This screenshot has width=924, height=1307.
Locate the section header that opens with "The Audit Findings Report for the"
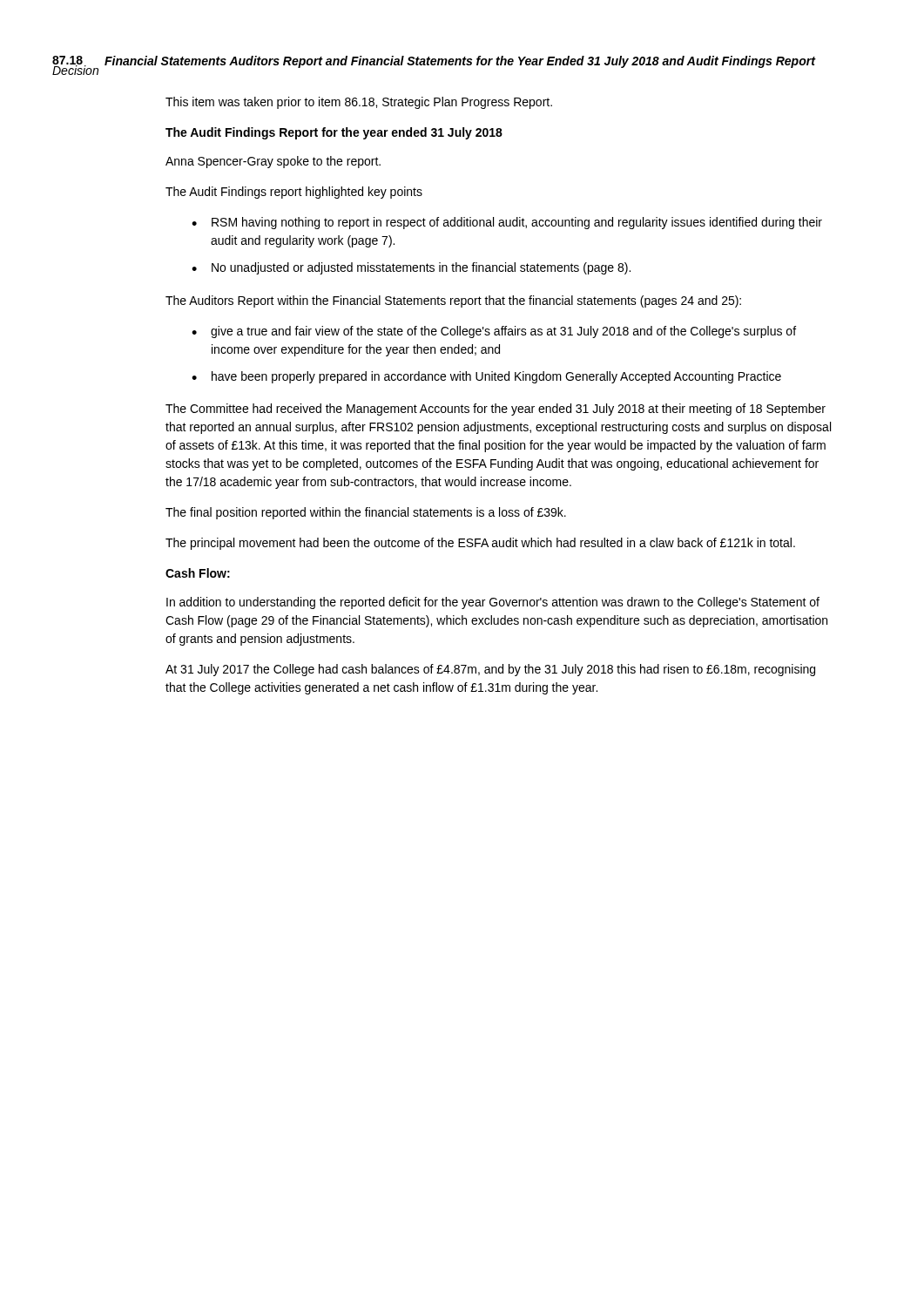pyautogui.click(x=334, y=132)
